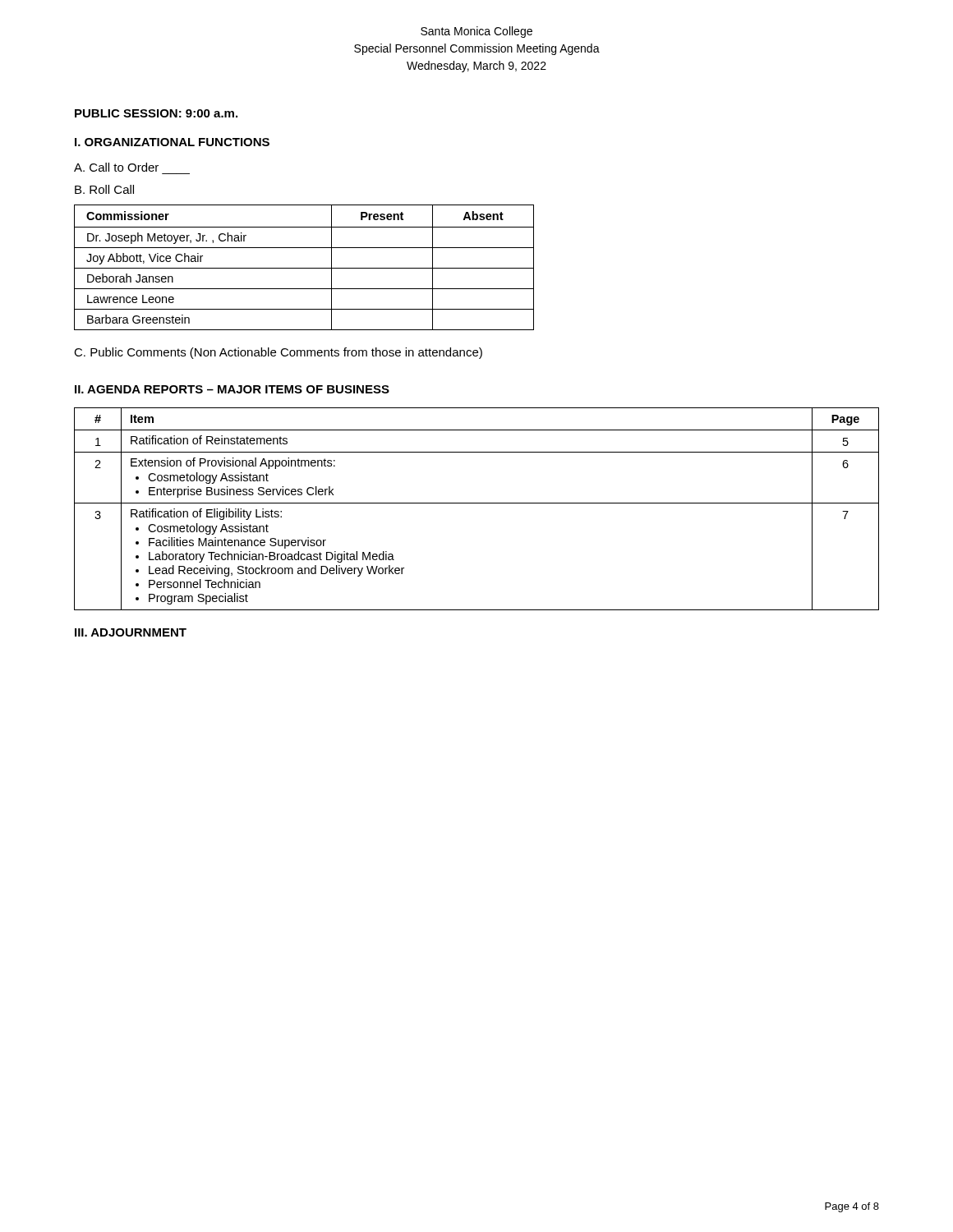Find the section header that says "I. ORGANIZATIONAL FUNCTIONS"
This screenshot has height=1232, width=953.
[172, 142]
